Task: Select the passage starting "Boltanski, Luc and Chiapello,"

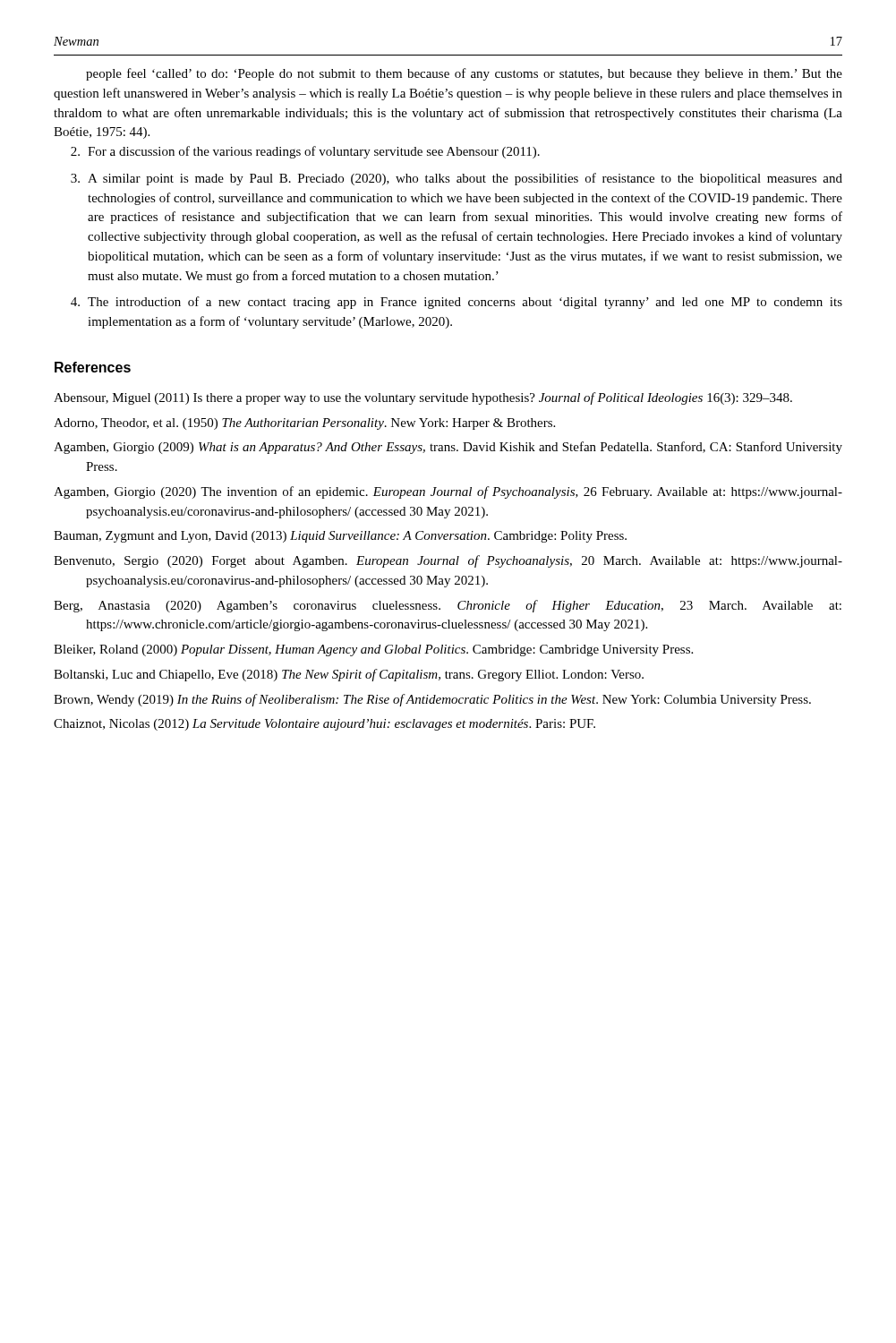Action: click(x=349, y=674)
